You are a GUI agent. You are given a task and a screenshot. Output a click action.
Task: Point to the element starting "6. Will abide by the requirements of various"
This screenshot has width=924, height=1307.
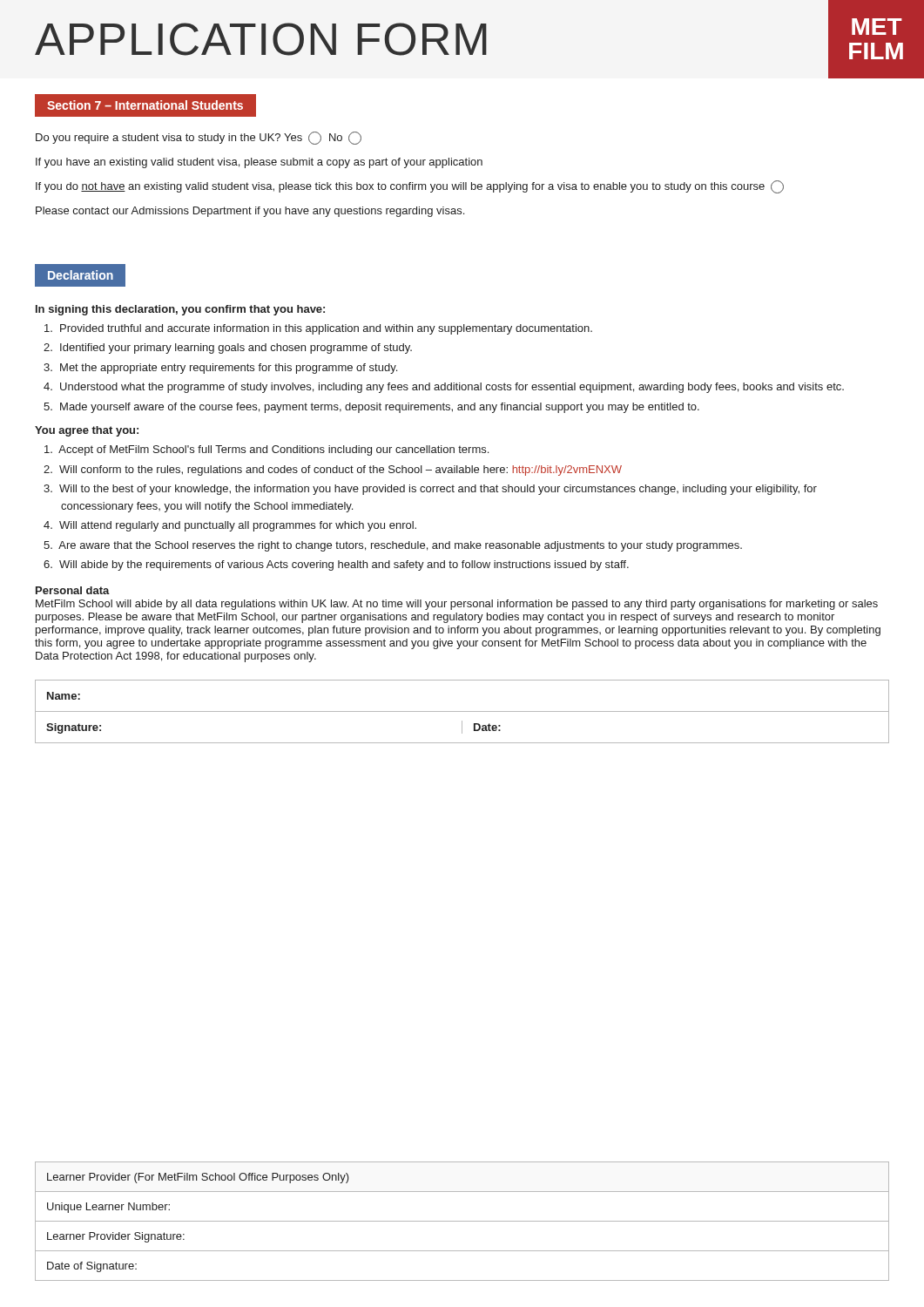(x=336, y=564)
